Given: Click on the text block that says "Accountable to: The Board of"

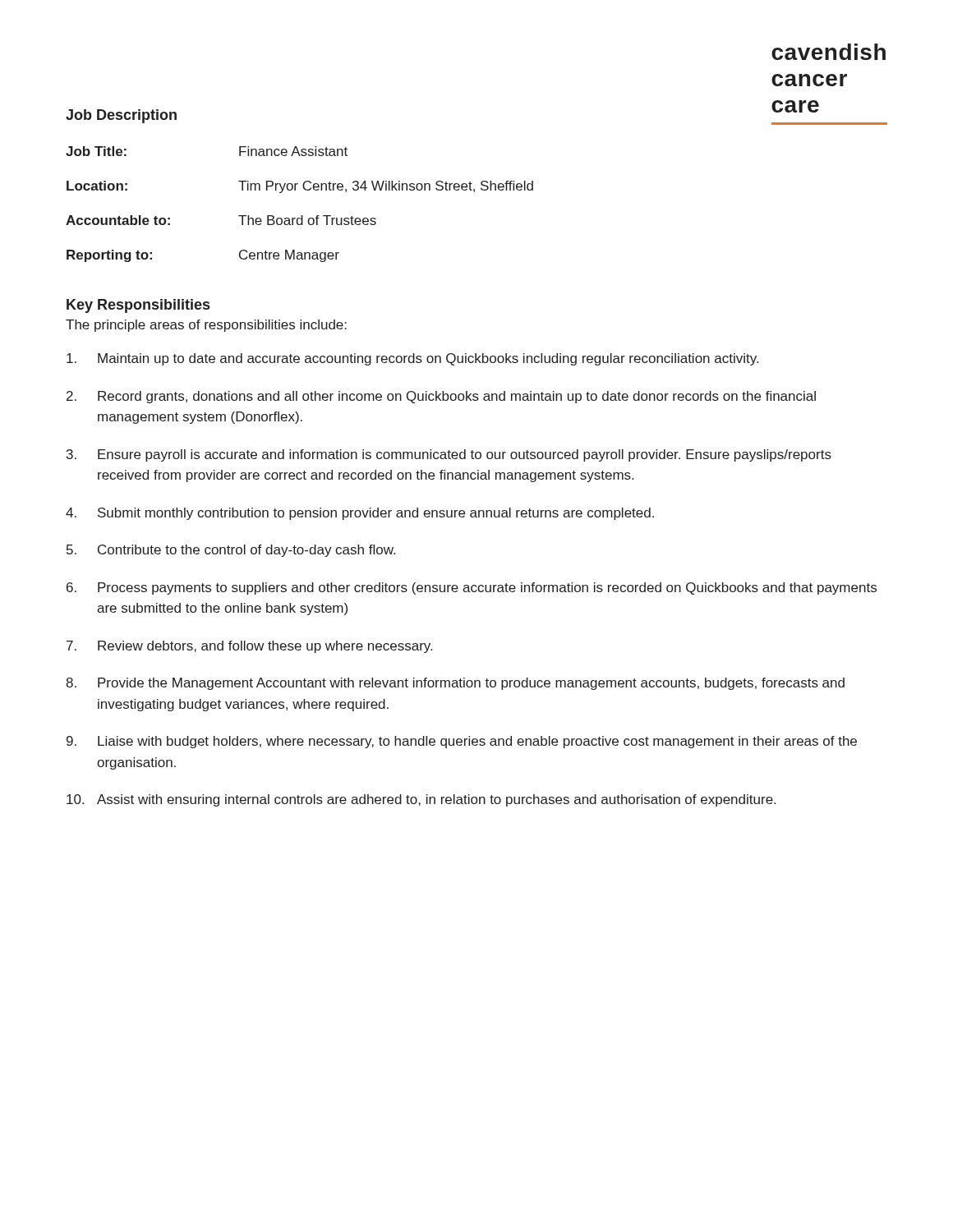Looking at the screenshot, I should (123, 220).
